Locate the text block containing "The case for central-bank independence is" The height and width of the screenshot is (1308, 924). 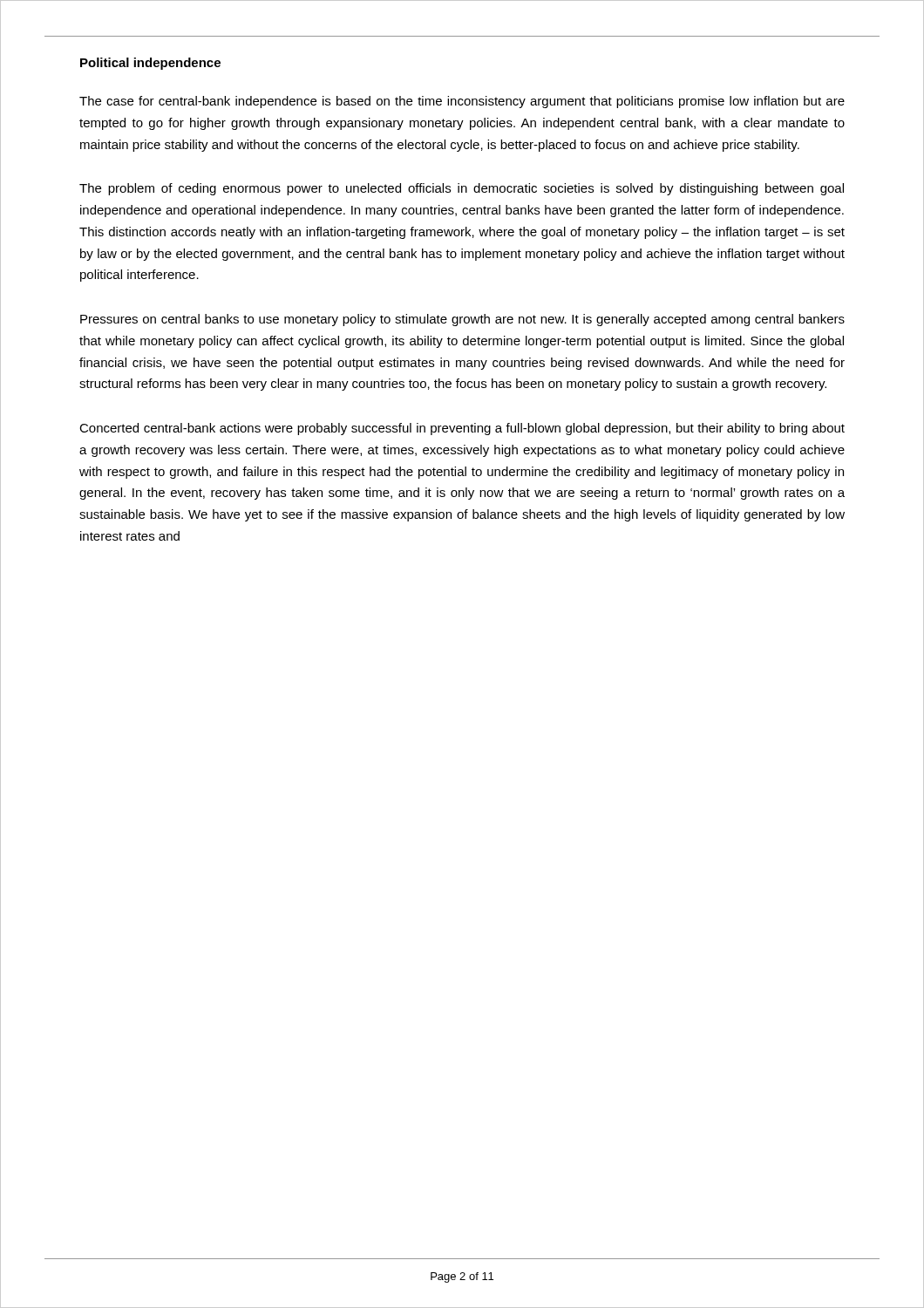[462, 122]
